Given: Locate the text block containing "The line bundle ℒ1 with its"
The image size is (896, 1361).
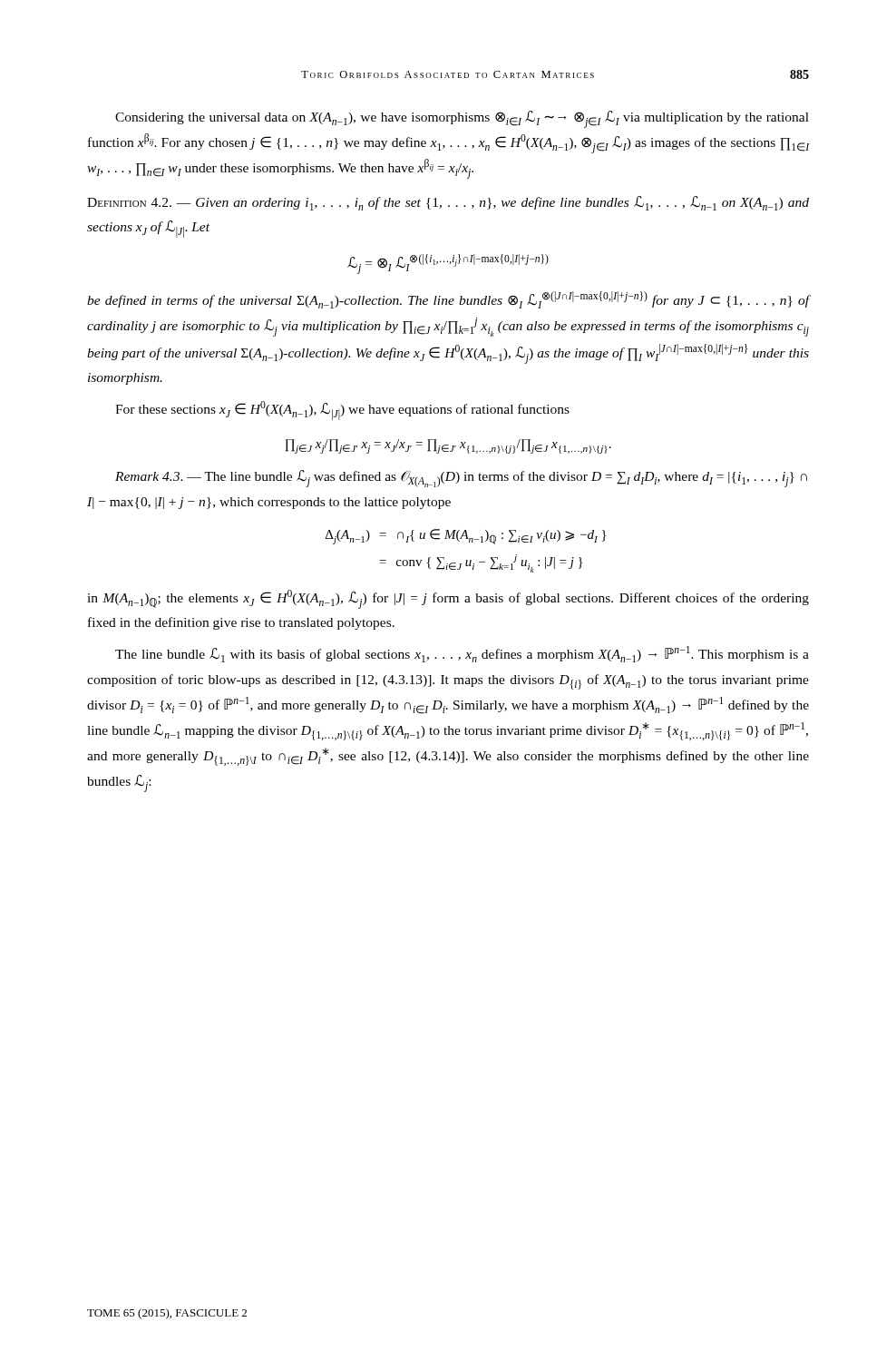Looking at the screenshot, I should 448,718.
